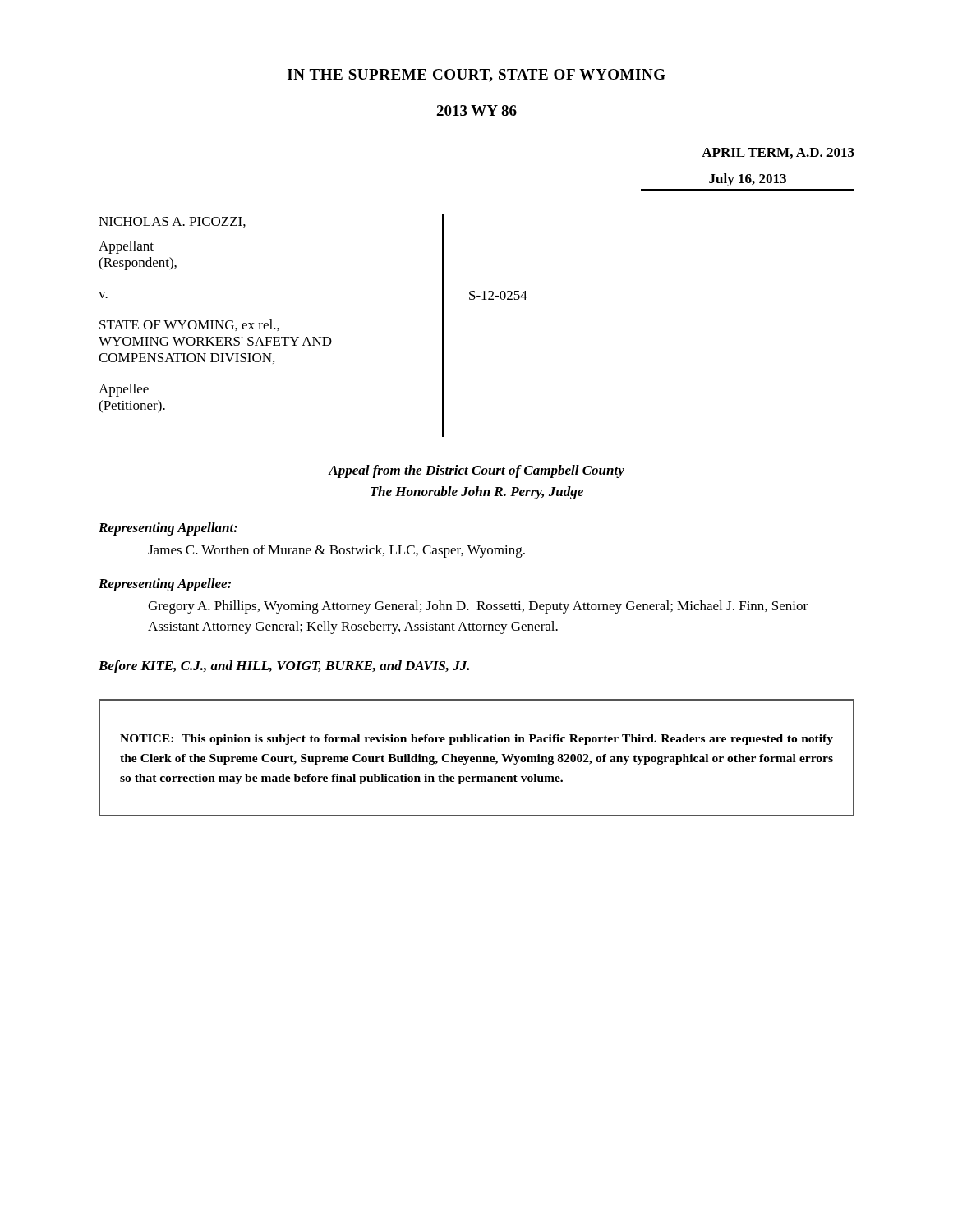
Task: Click the section header
Action: (x=476, y=111)
